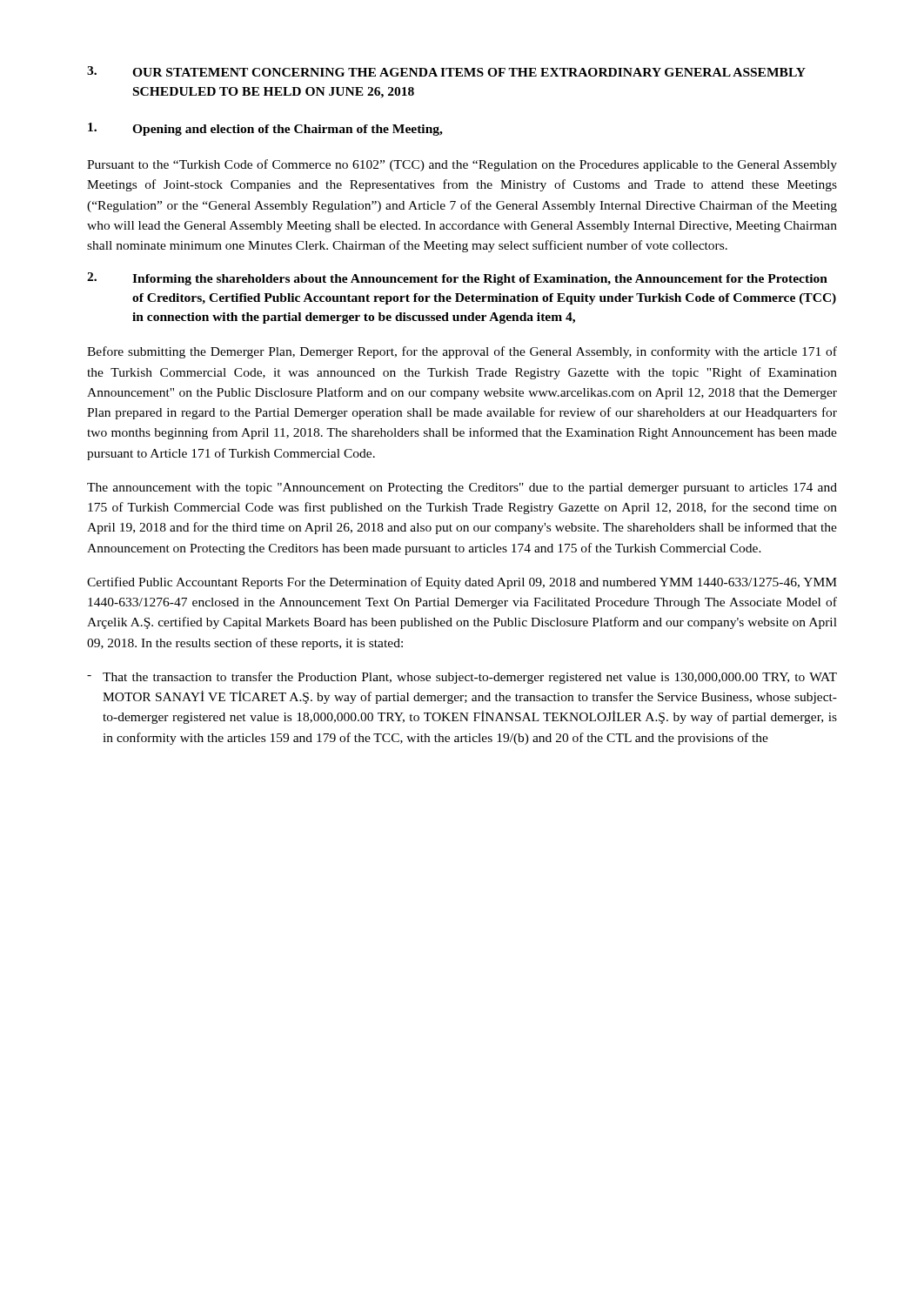This screenshot has height=1305, width=924.
Task: Locate the block of text that opens with "- That the transaction to transfer the Production"
Action: (x=462, y=707)
